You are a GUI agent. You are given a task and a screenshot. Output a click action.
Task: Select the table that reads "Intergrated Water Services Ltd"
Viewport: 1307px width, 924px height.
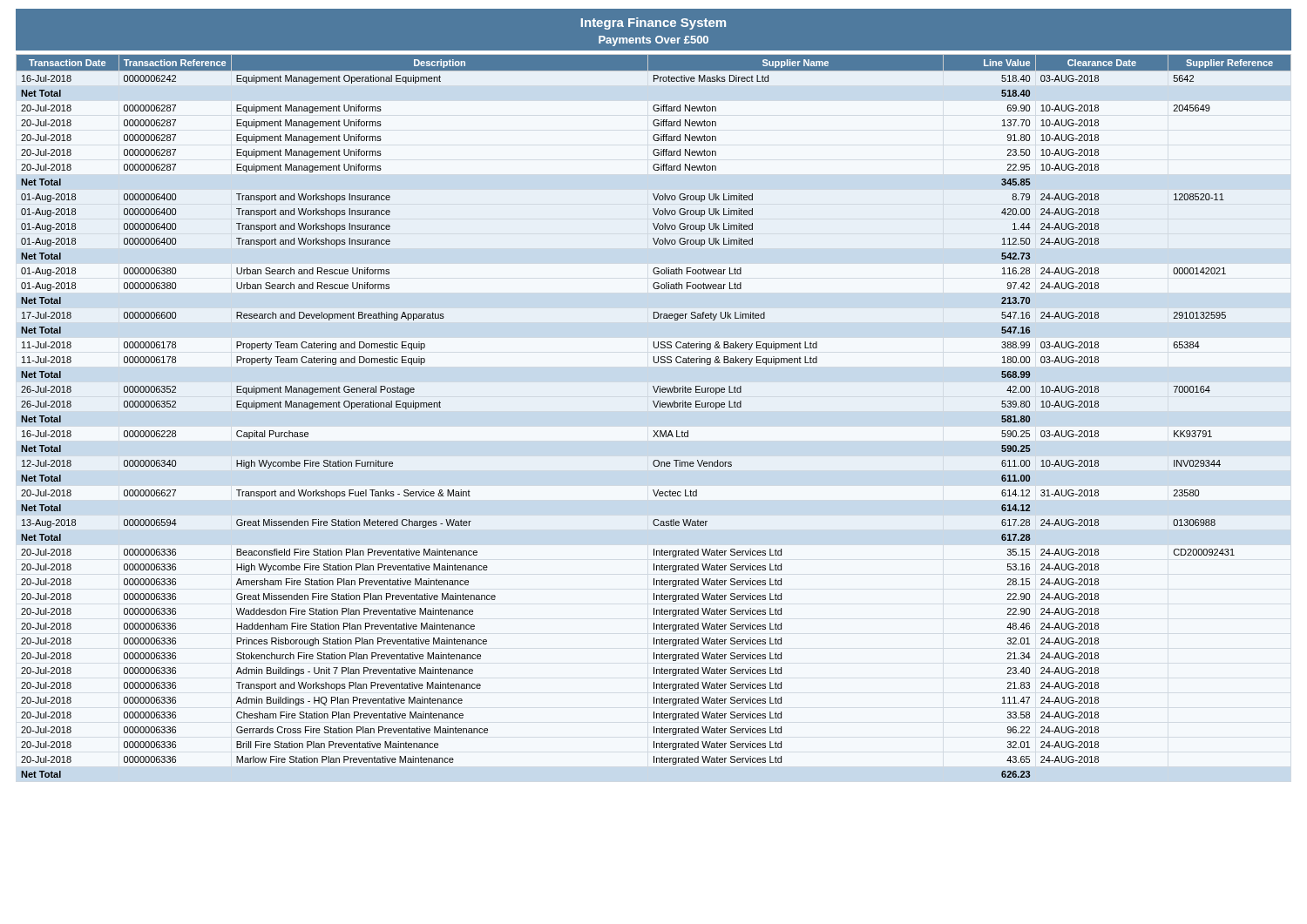pos(654,418)
